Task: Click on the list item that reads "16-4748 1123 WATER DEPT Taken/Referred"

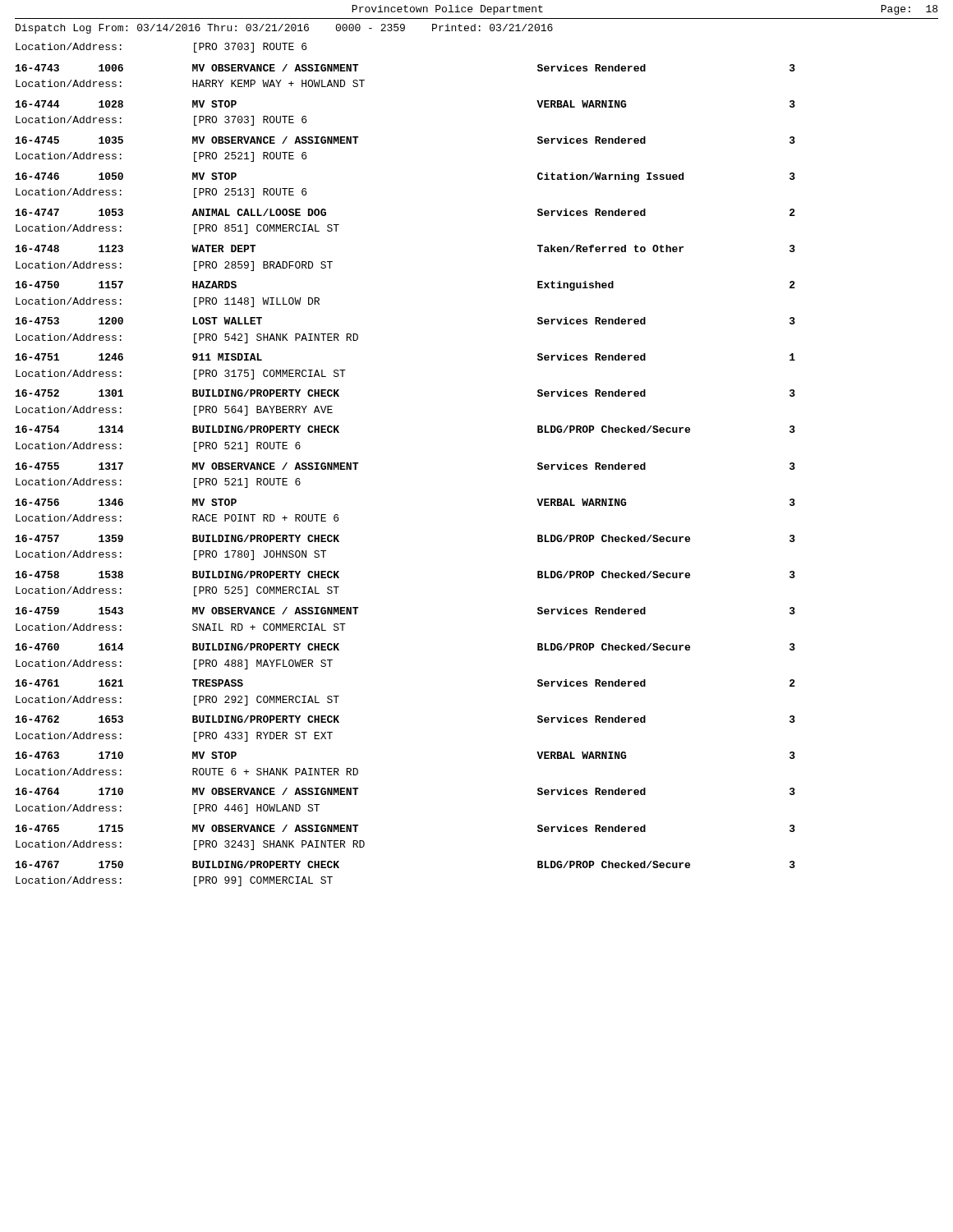Action: pyautogui.click(x=37, y=248)
